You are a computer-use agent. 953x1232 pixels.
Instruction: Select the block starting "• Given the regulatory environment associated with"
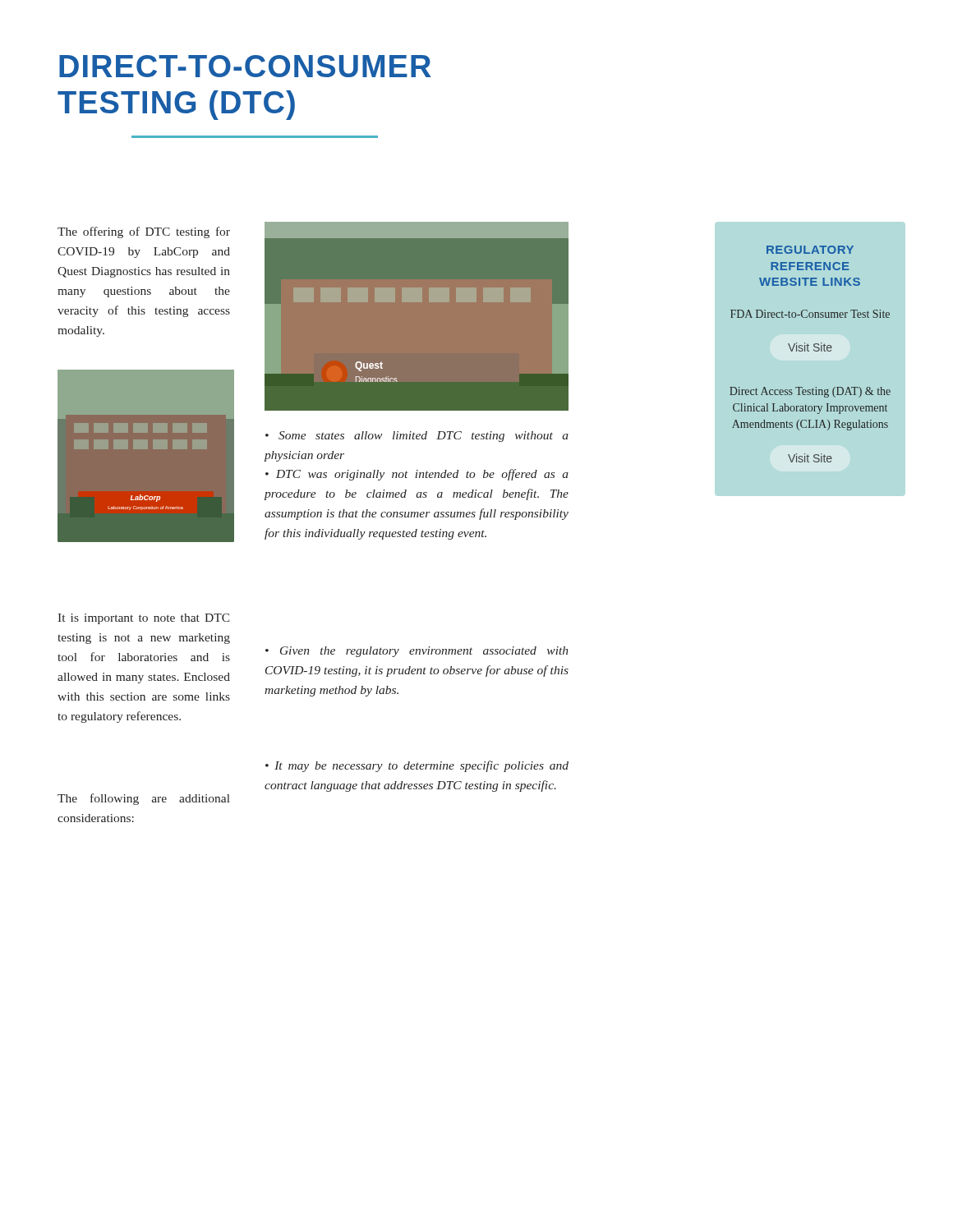point(417,670)
